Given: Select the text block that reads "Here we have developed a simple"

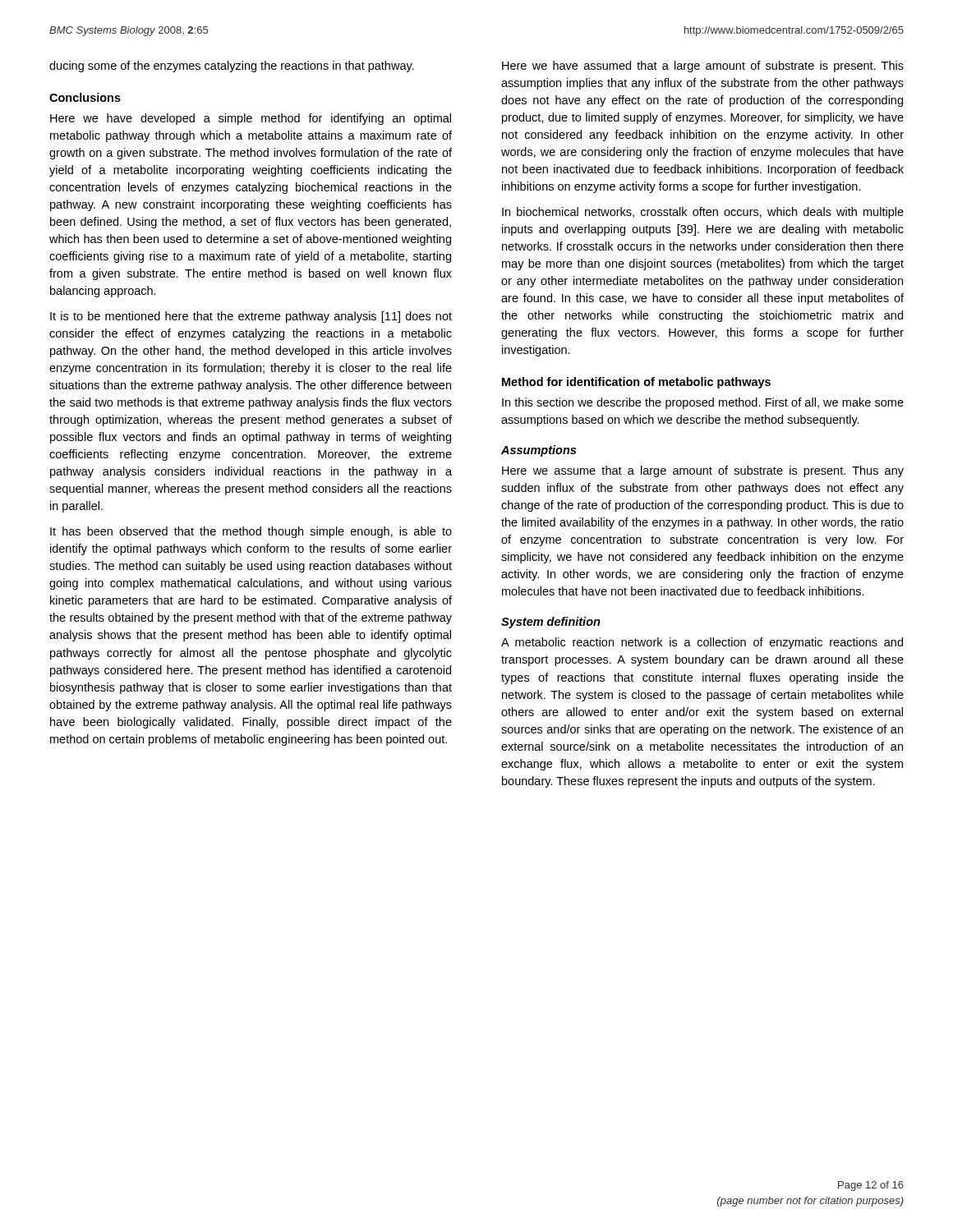Looking at the screenshot, I should coord(251,205).
